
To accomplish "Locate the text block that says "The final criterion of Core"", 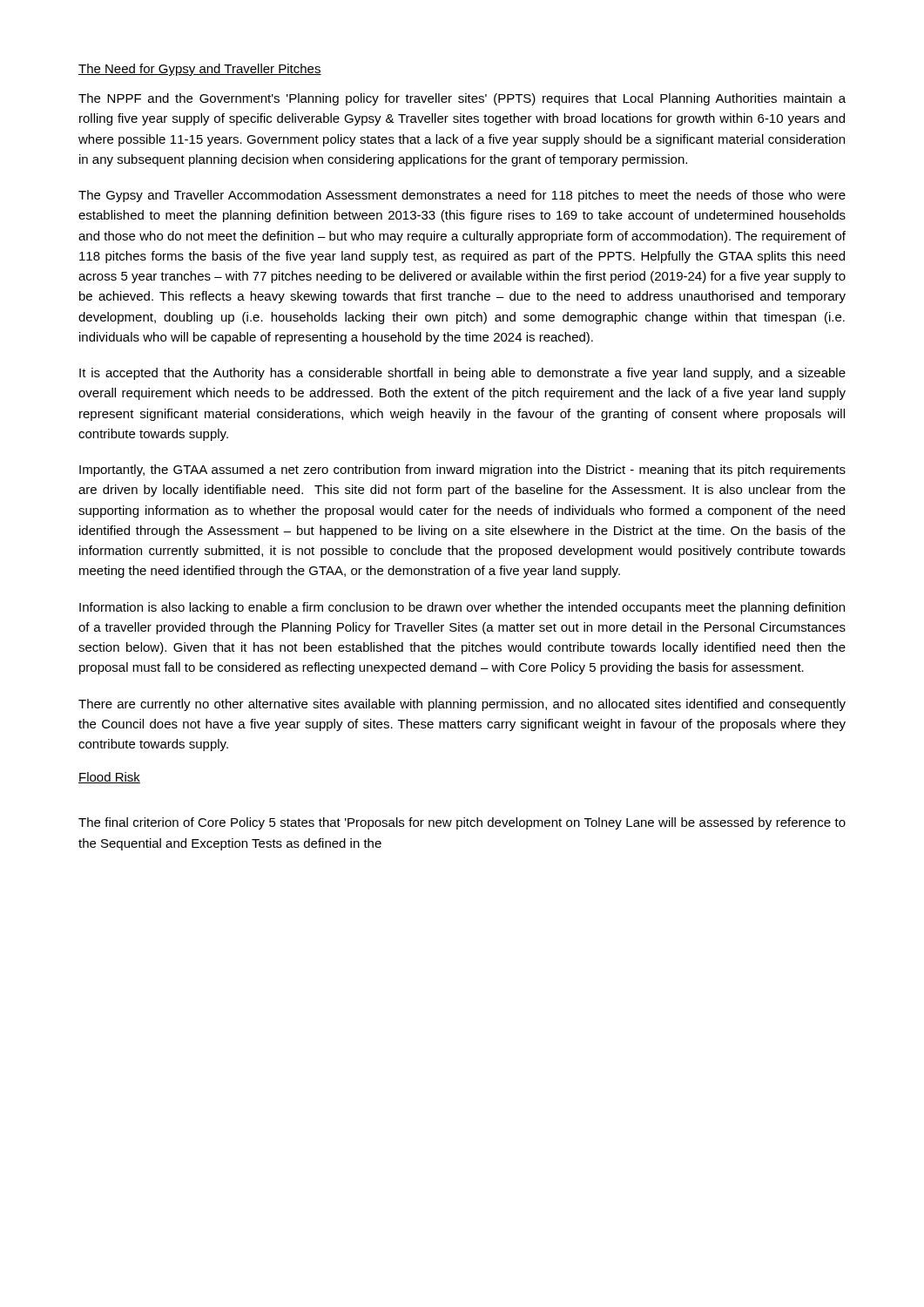I will (462, 833).
